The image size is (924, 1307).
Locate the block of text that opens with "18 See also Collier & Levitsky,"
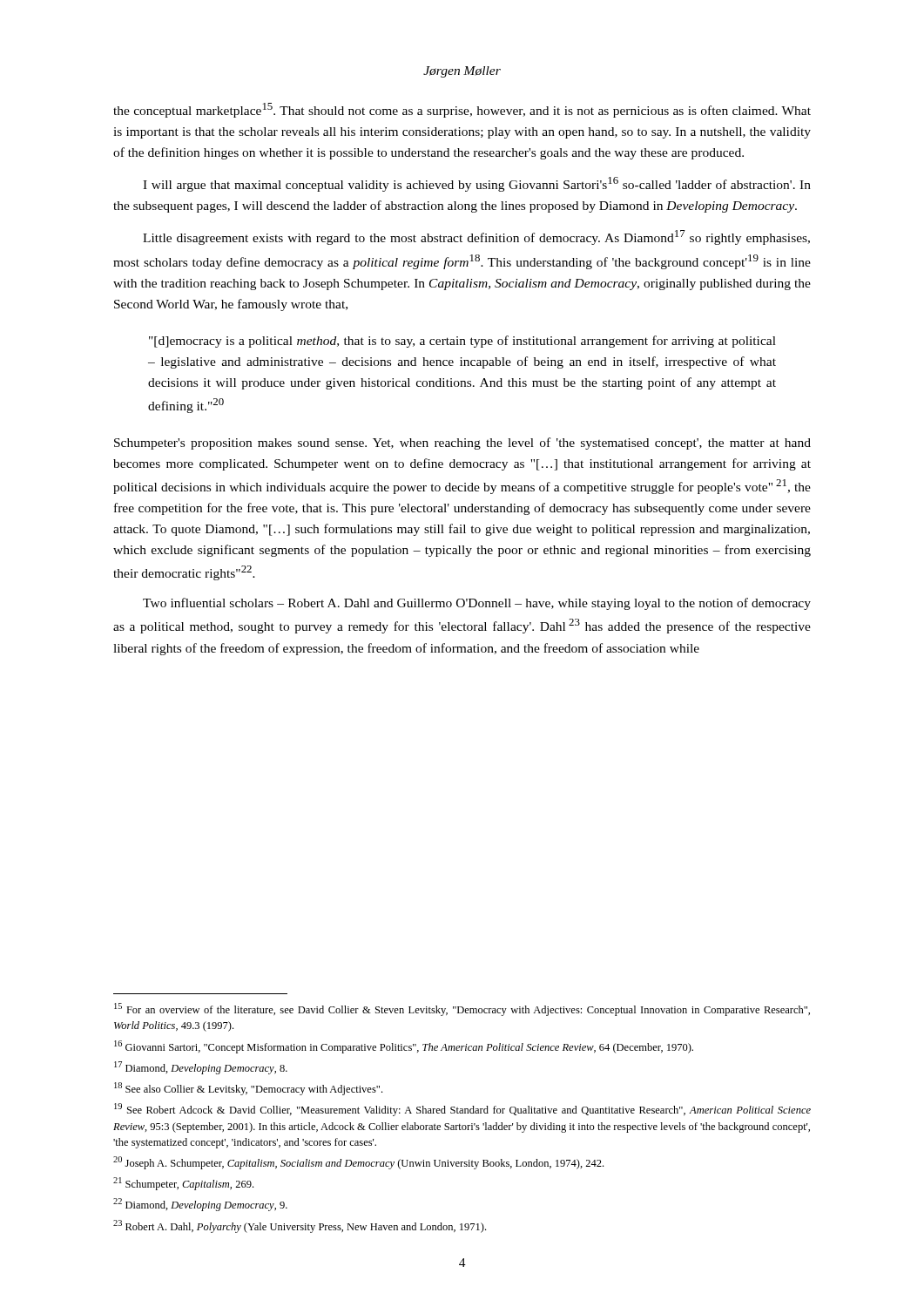[x=248, y=1088]
